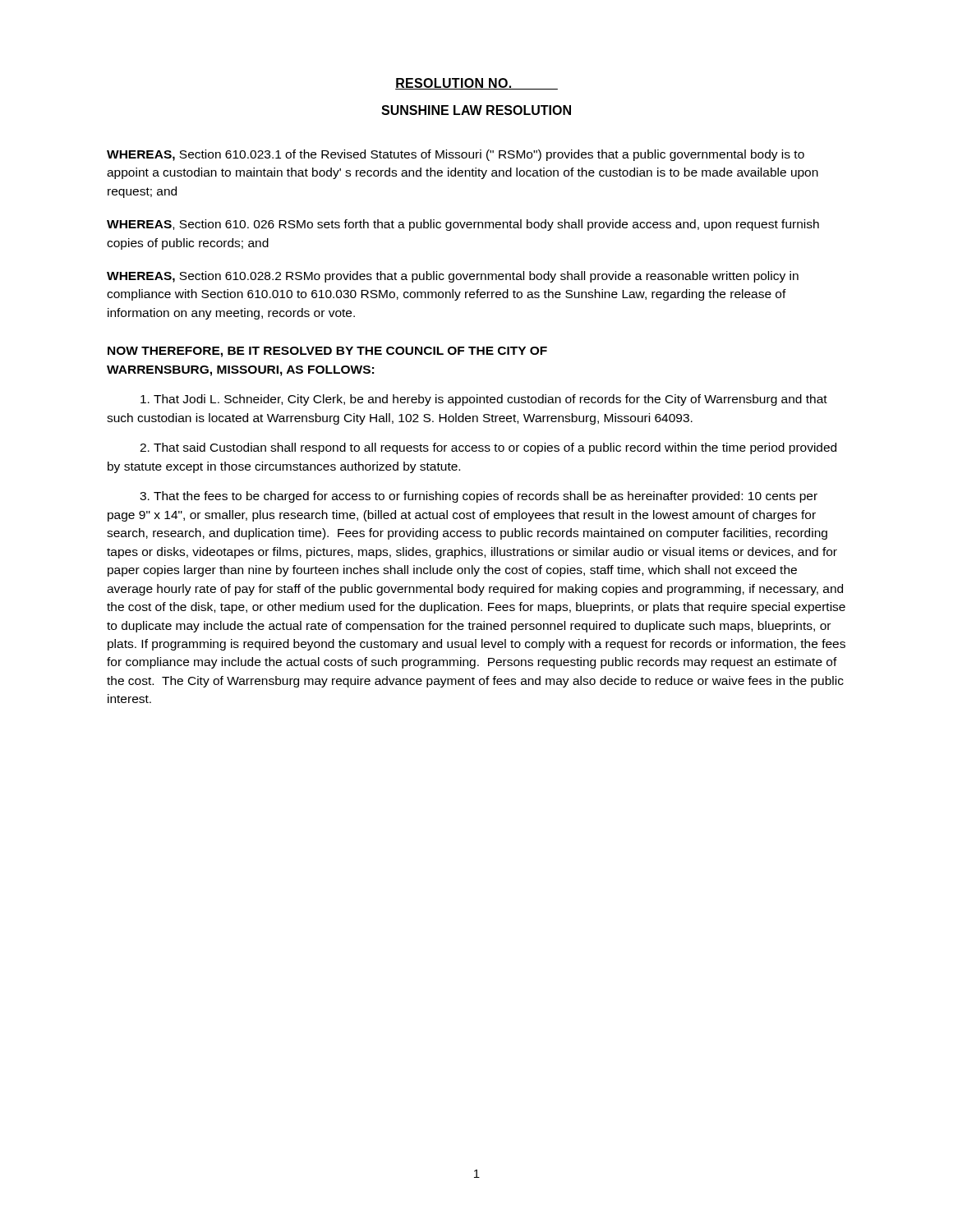
Task: Find the text starting "RESOLUTION NO.______"
Action: tap(476, 83)
